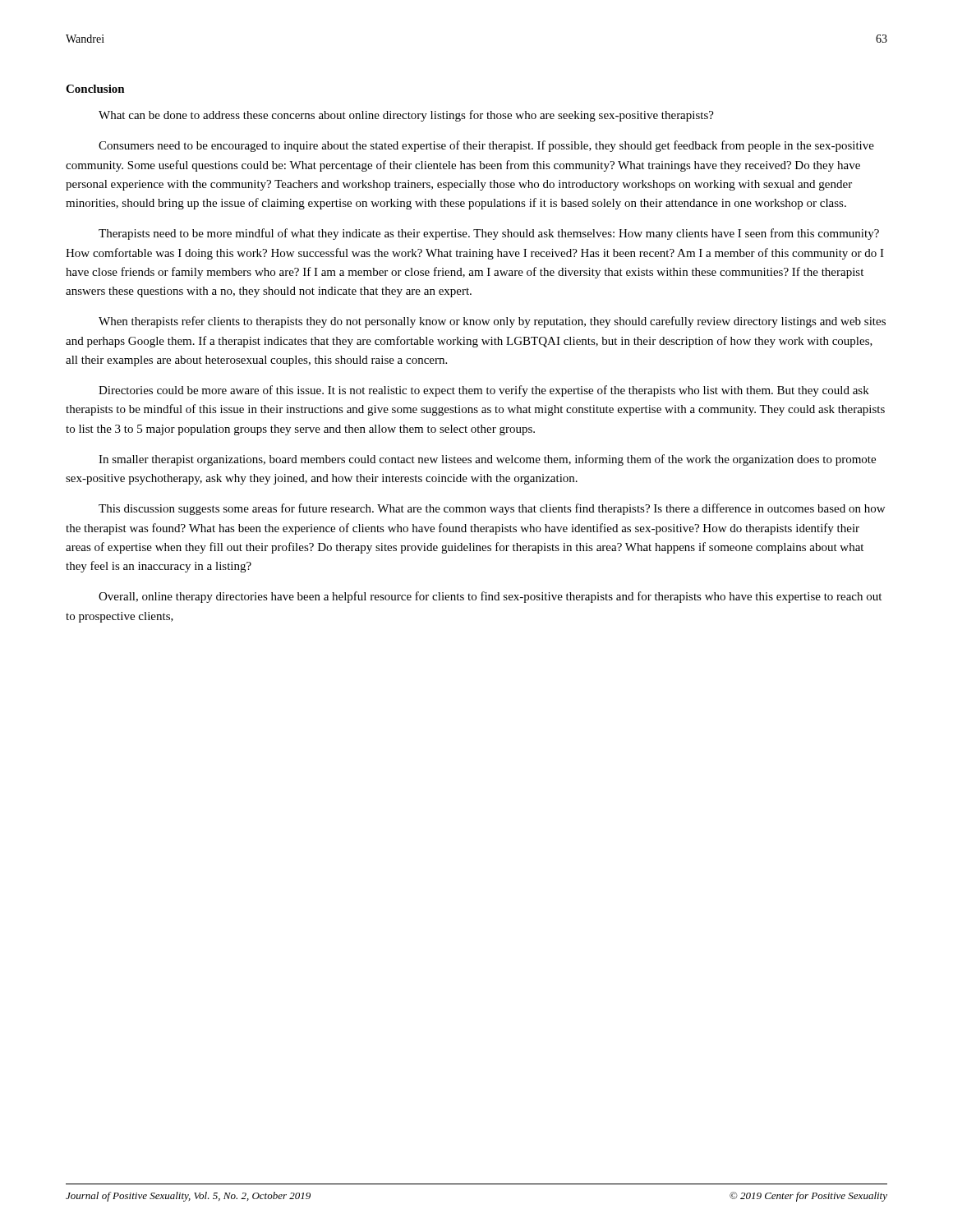The height and width of the screenshot is (1232, 953).
Task: Click on the text block with the text "Directories could be more aware of"
Action: click(475, 409)
